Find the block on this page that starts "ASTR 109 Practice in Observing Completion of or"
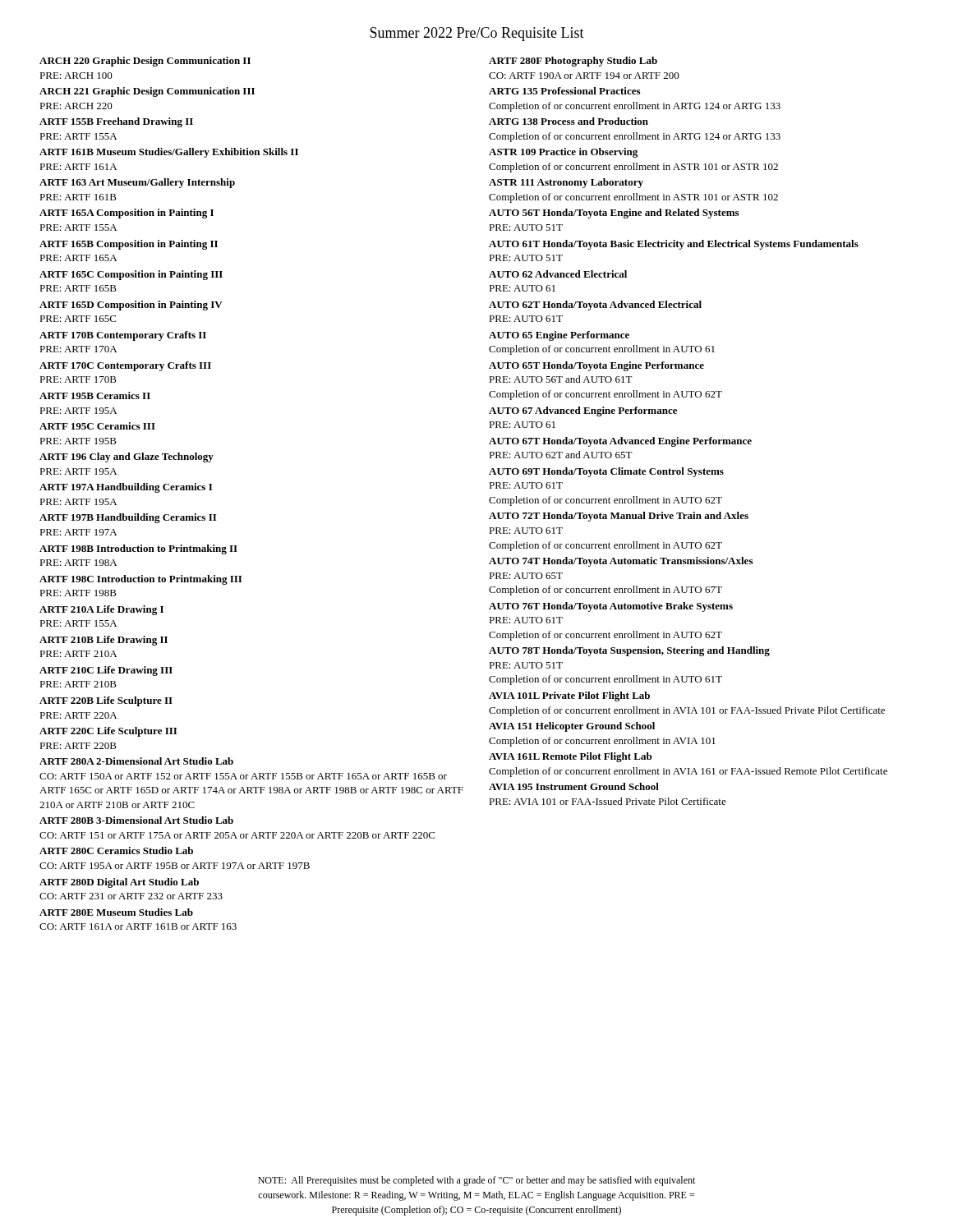 point(634,159)
